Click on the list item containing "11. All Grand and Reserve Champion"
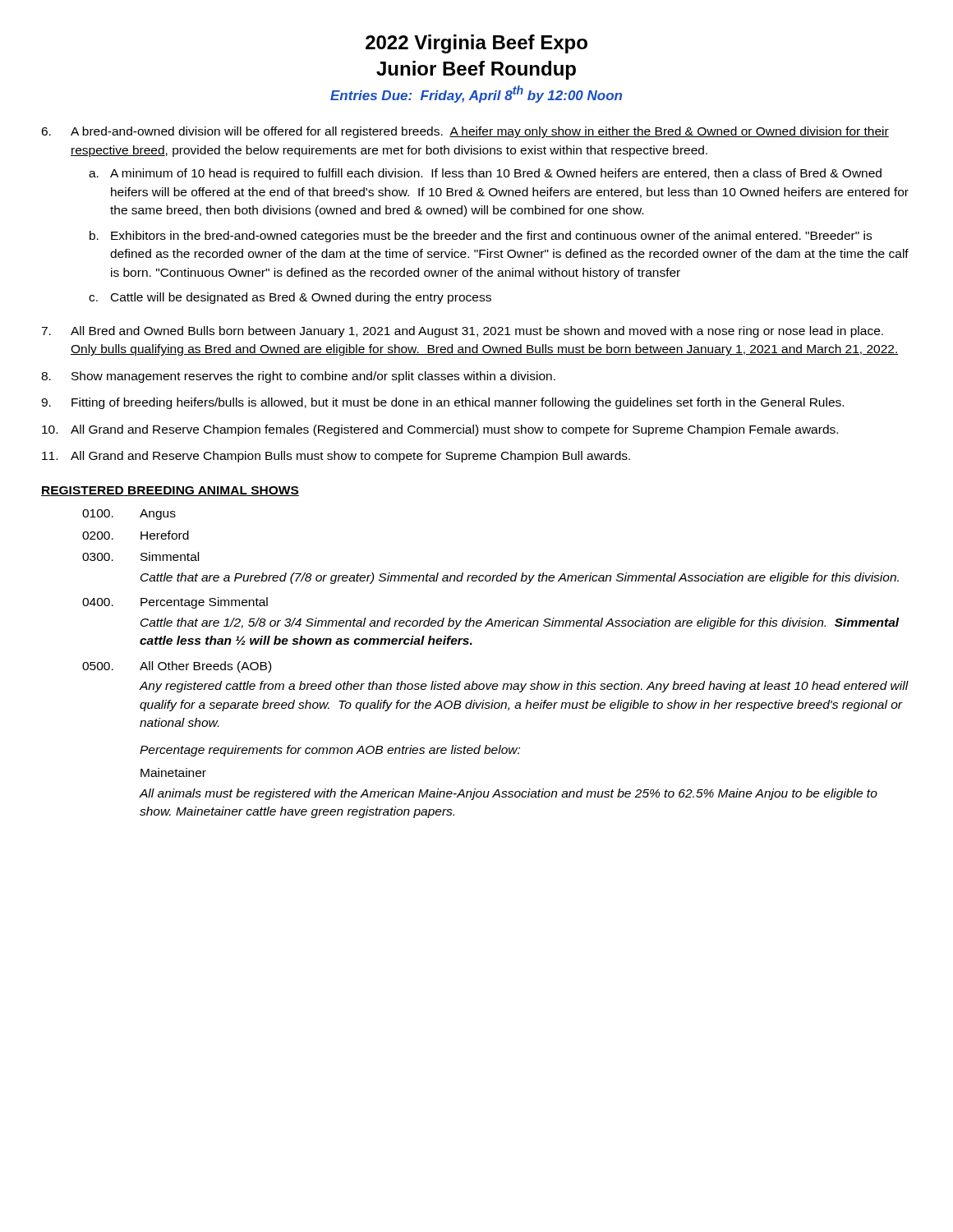The image size is (953, 1232). pos(476,456)
